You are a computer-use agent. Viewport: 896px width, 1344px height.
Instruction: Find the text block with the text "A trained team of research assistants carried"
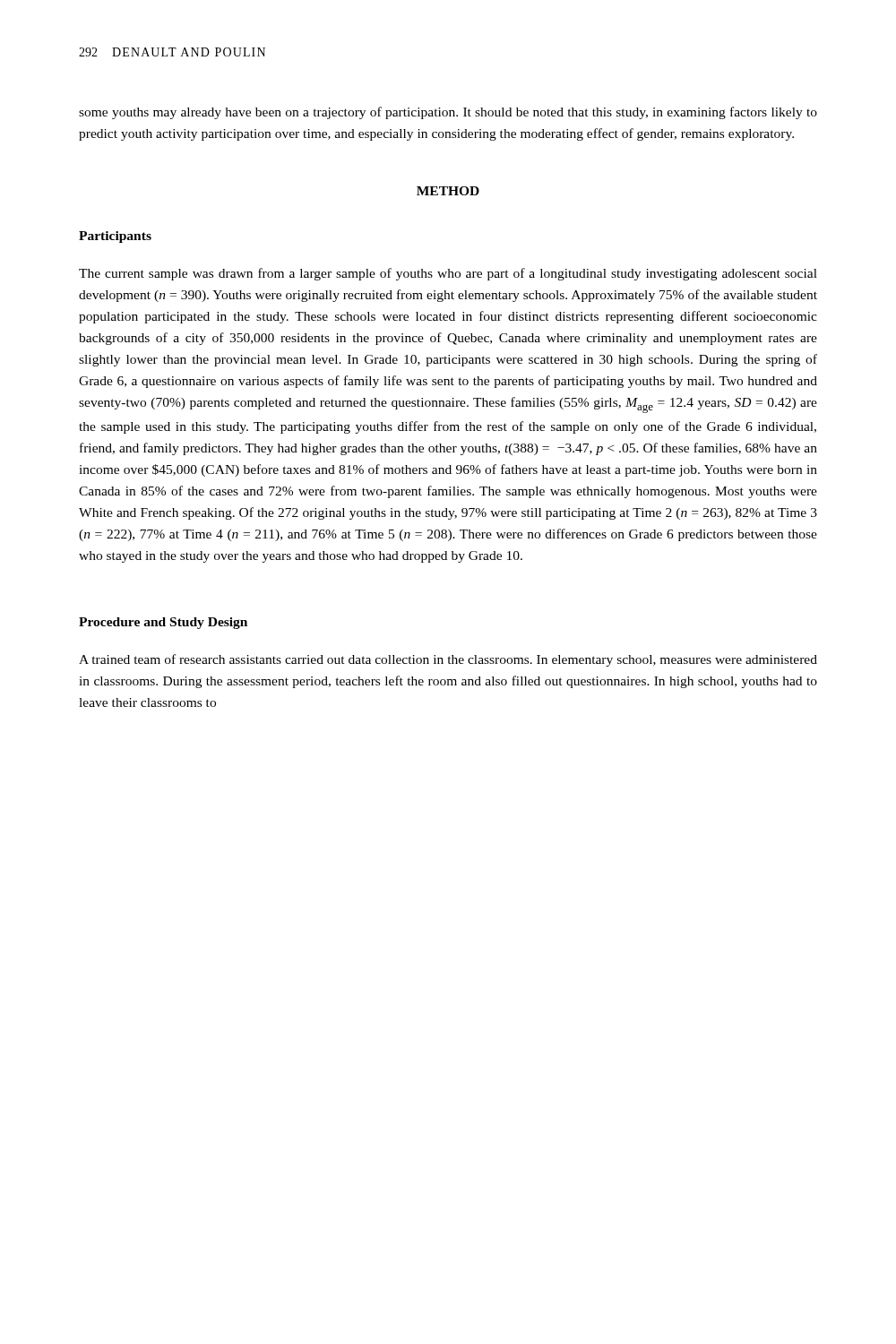[x=448, y=681]
